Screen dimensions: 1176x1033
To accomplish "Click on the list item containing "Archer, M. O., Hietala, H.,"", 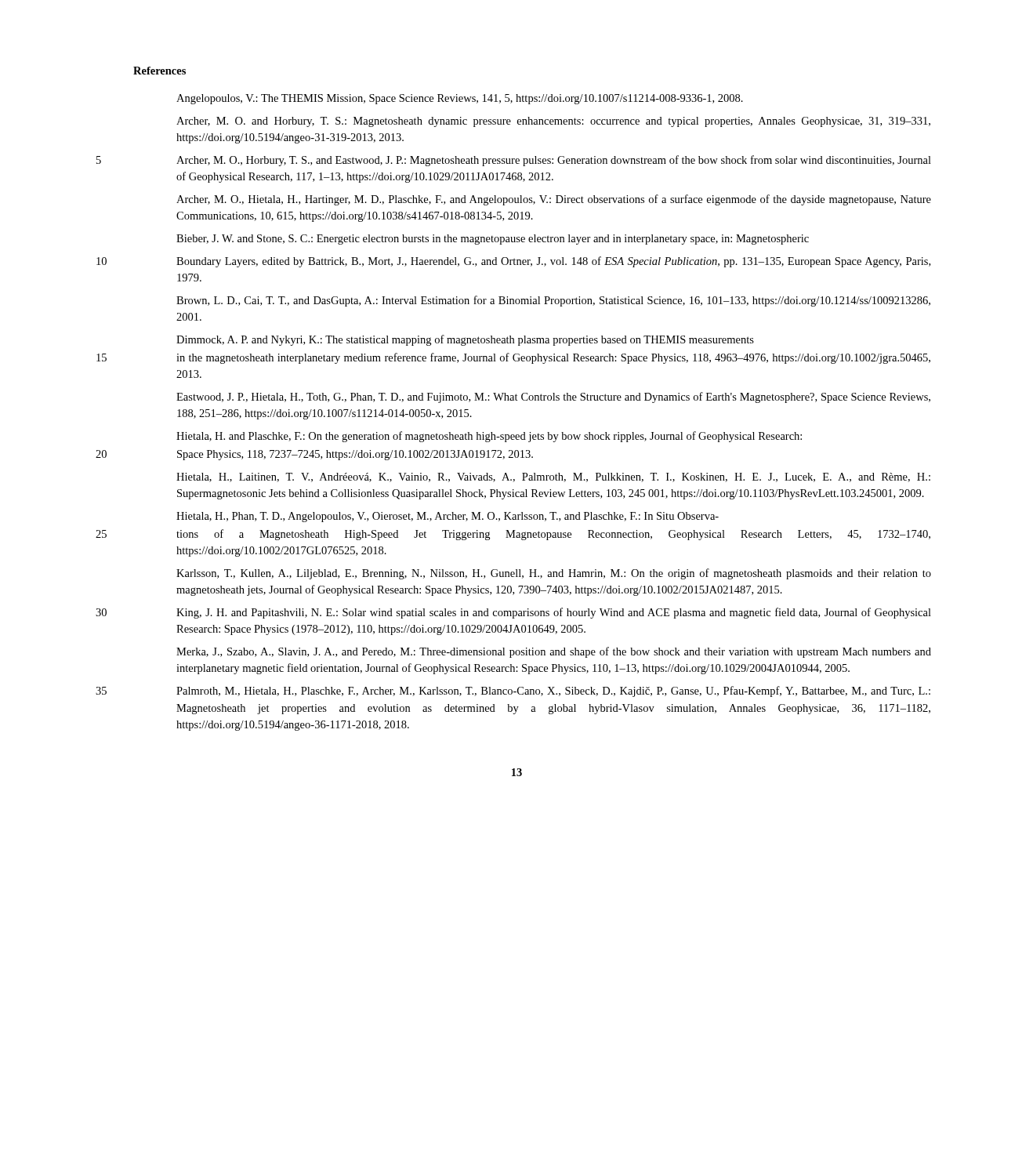I will [x=554, y=207].
